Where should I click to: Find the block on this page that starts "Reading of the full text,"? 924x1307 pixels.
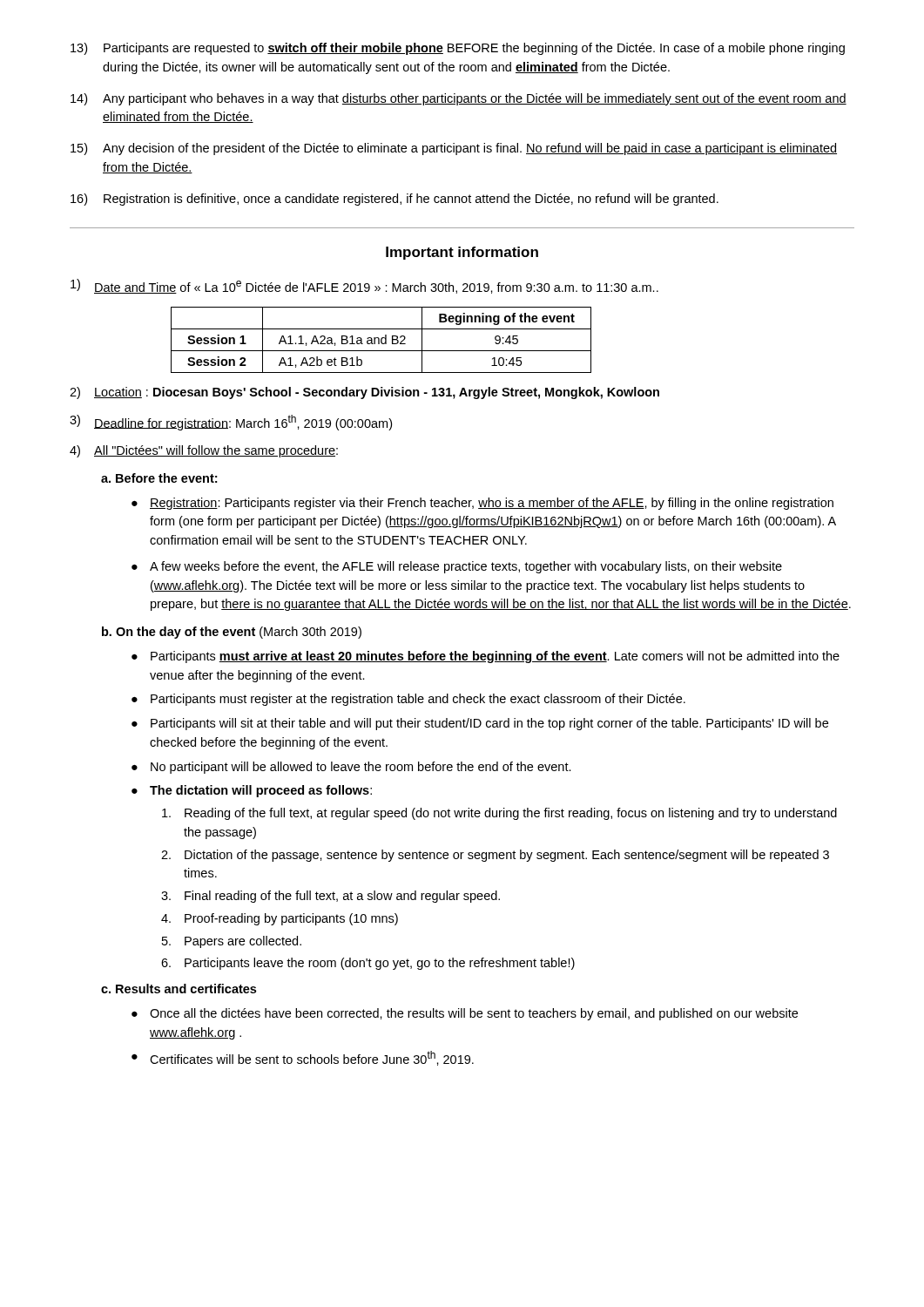click(x=508, y=823)
